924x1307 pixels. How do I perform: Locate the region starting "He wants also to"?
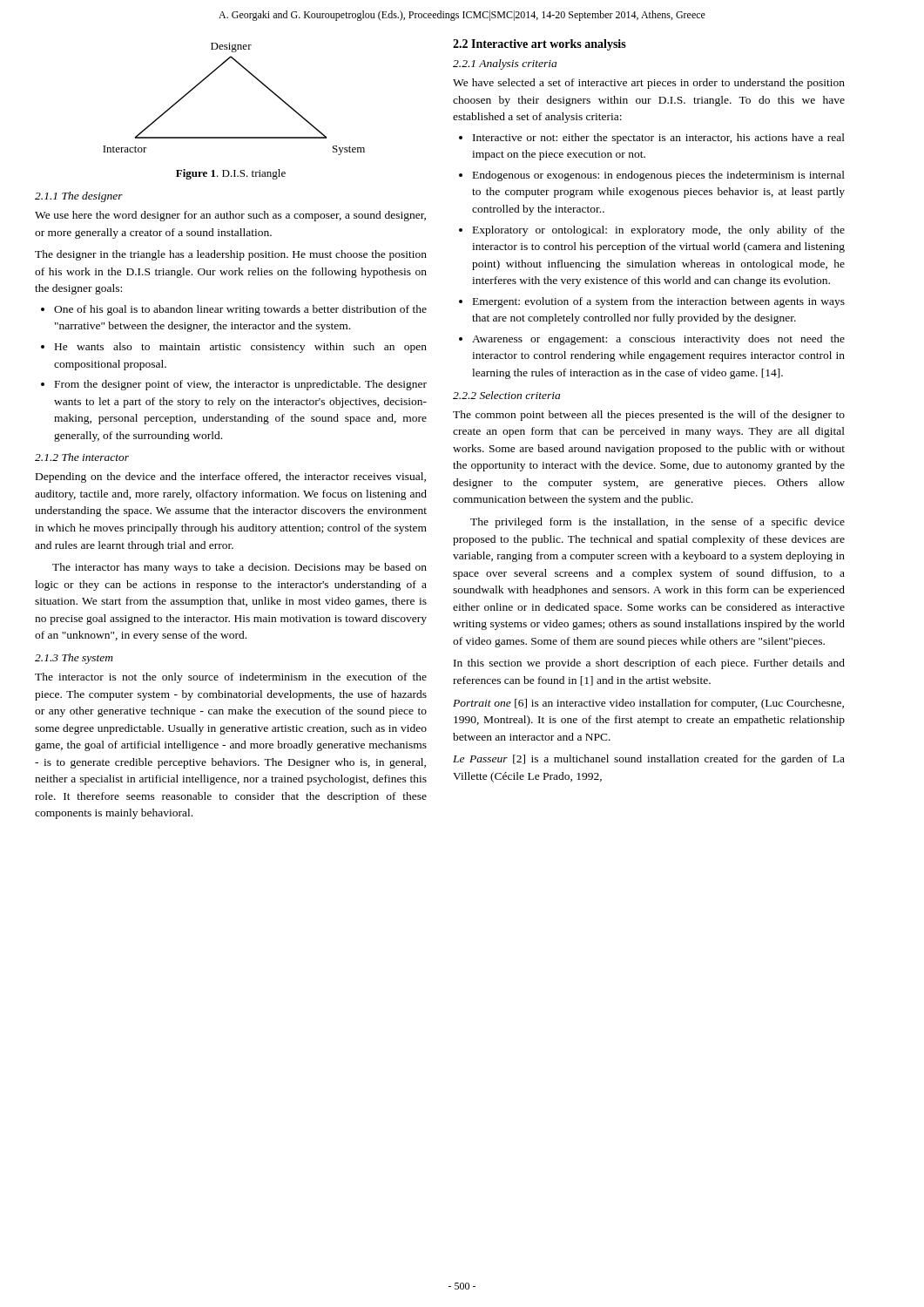tap(240, 355)
